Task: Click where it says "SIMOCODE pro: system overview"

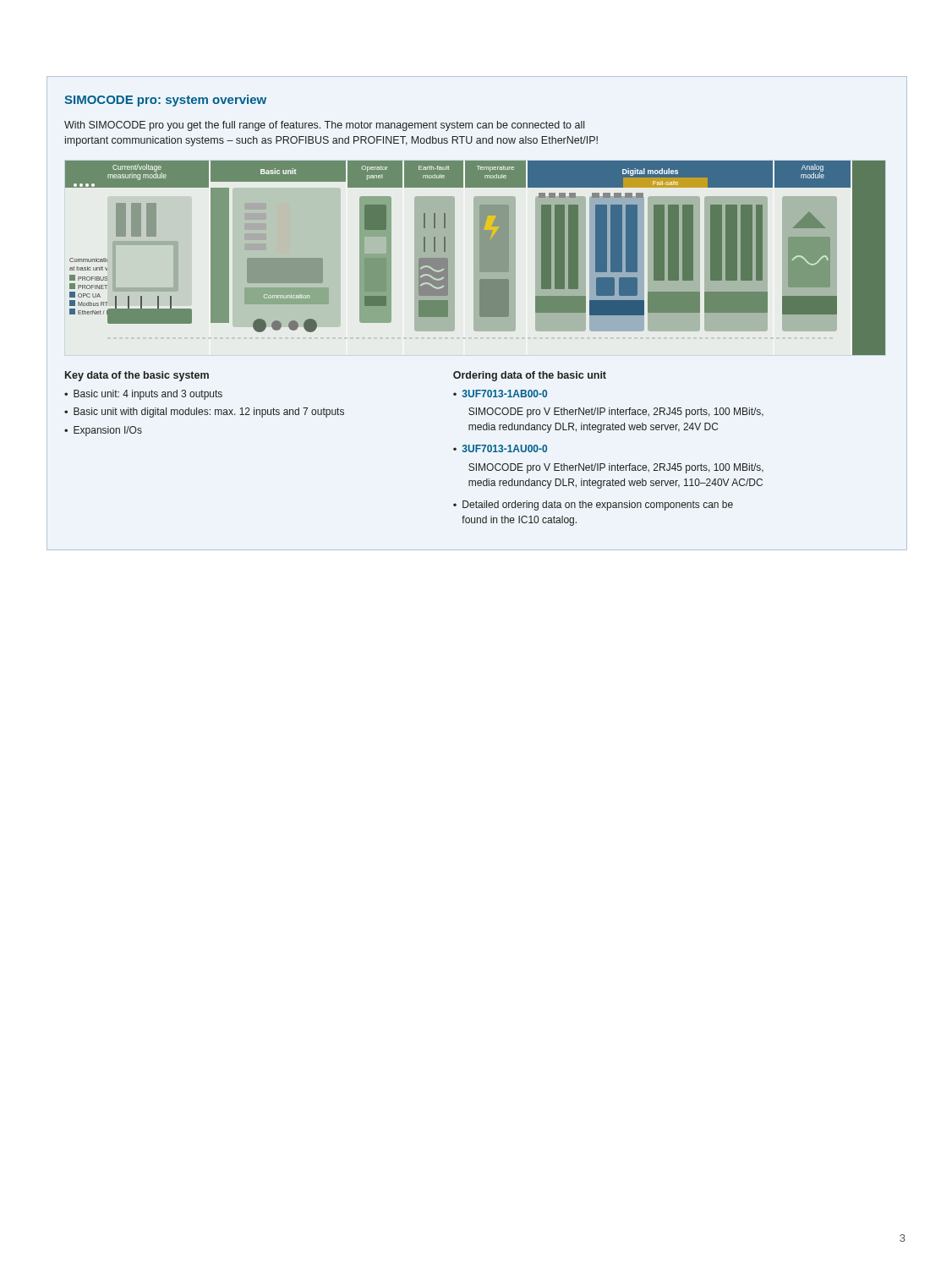Action: click(165, 101)
